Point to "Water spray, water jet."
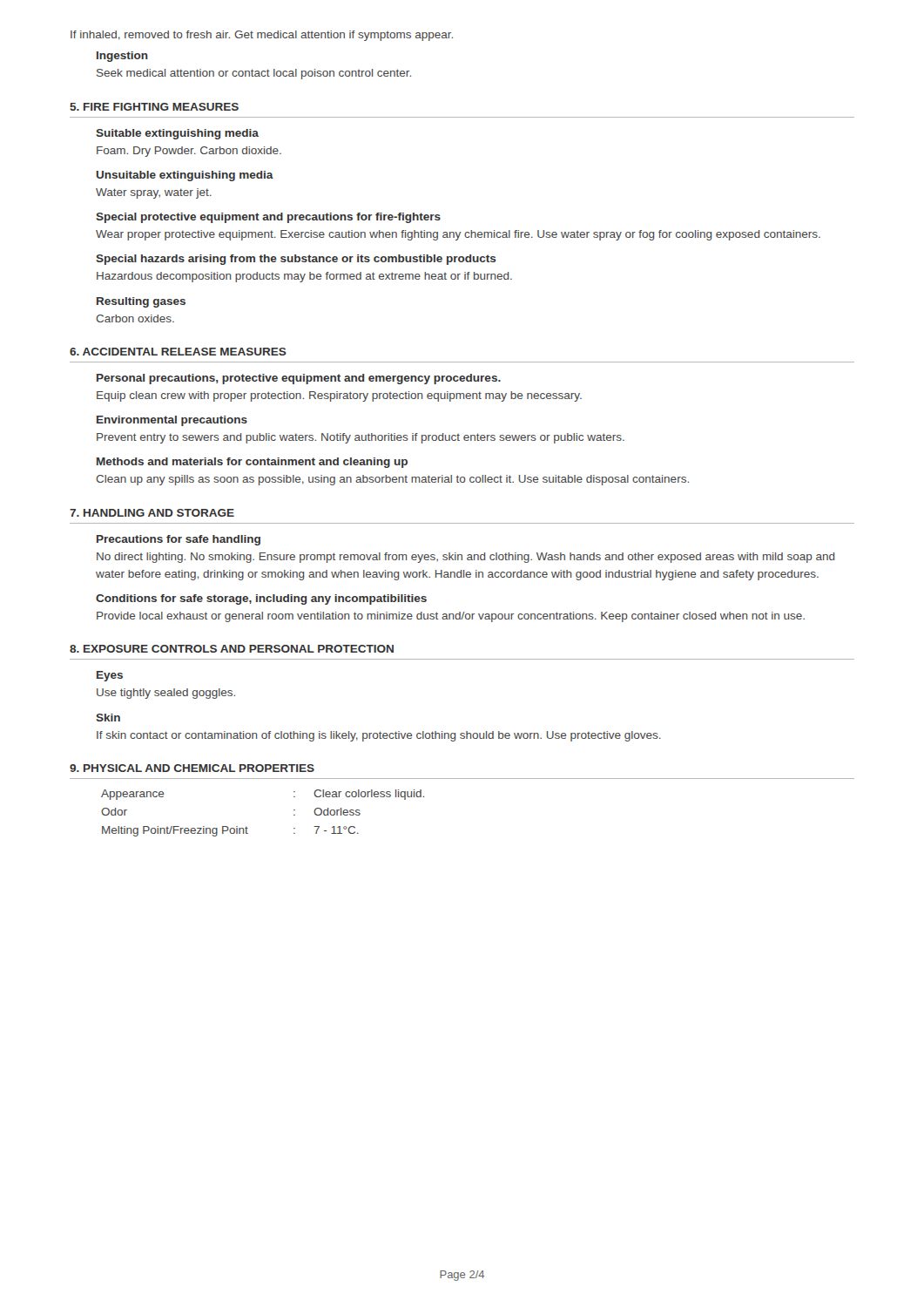 [x=154, y=192]
